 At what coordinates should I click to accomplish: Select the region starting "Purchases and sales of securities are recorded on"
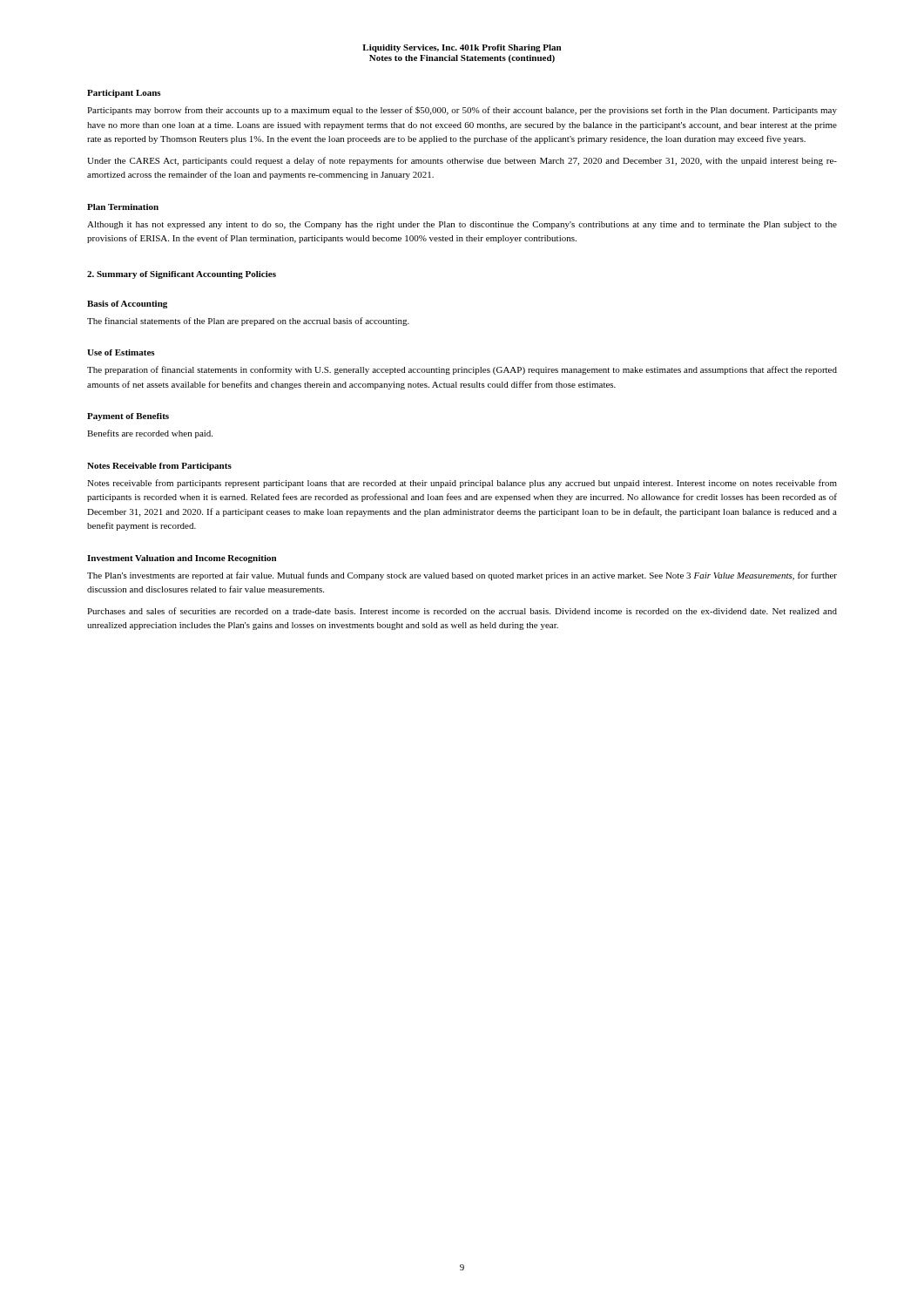point(462,618)
